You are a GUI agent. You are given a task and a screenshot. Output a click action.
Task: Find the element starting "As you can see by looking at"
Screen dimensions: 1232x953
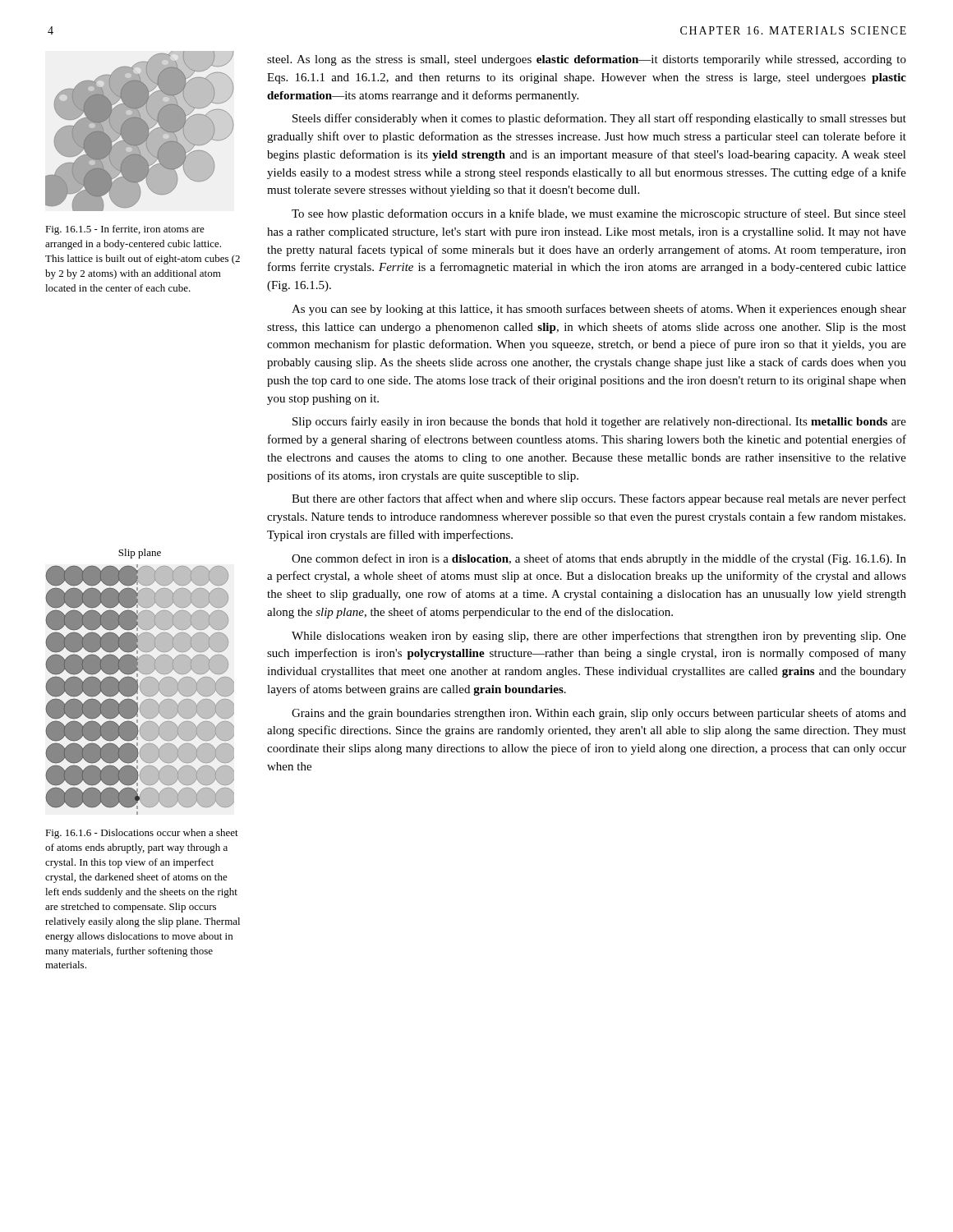click(587, 353)
